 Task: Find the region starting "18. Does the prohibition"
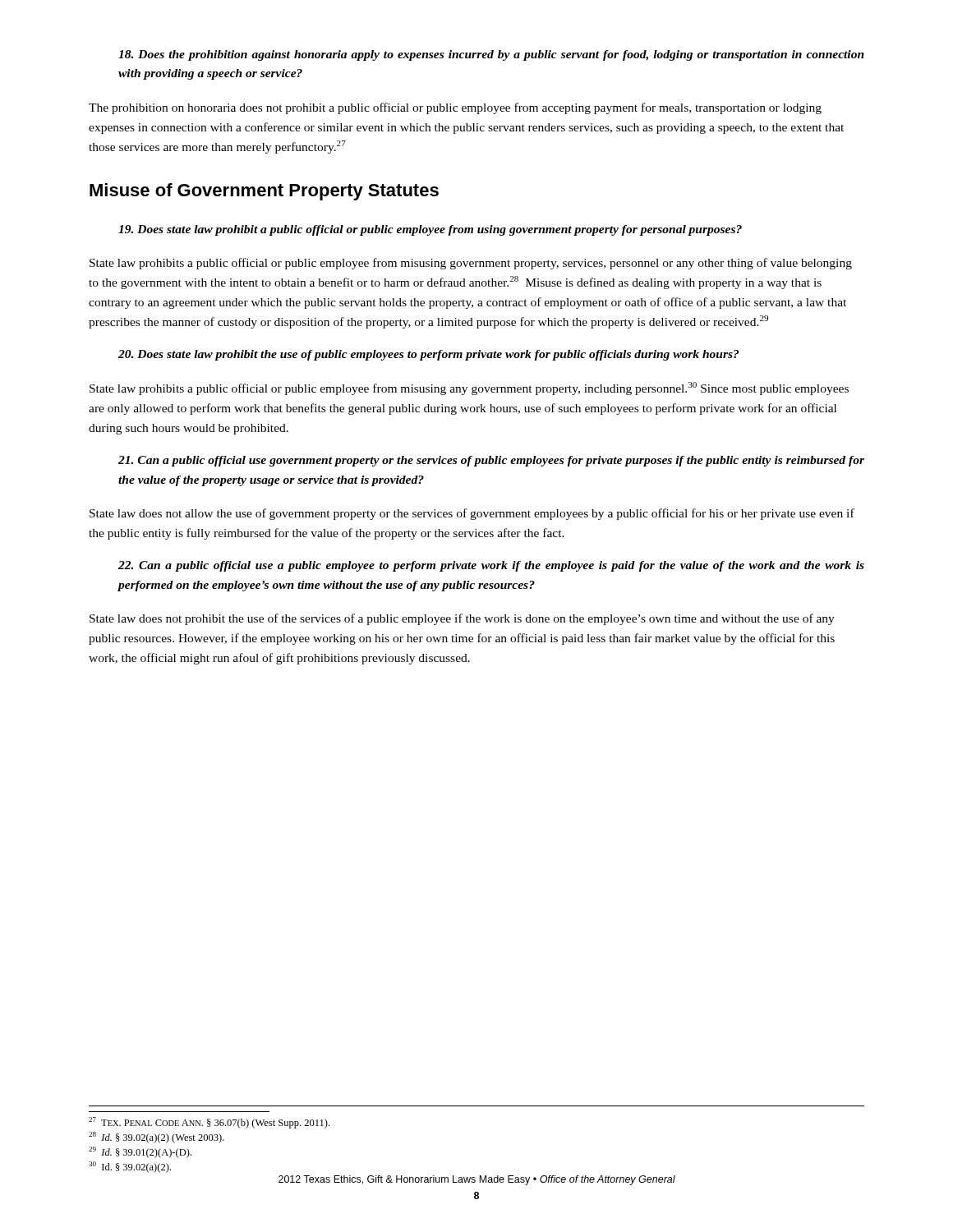476,63
